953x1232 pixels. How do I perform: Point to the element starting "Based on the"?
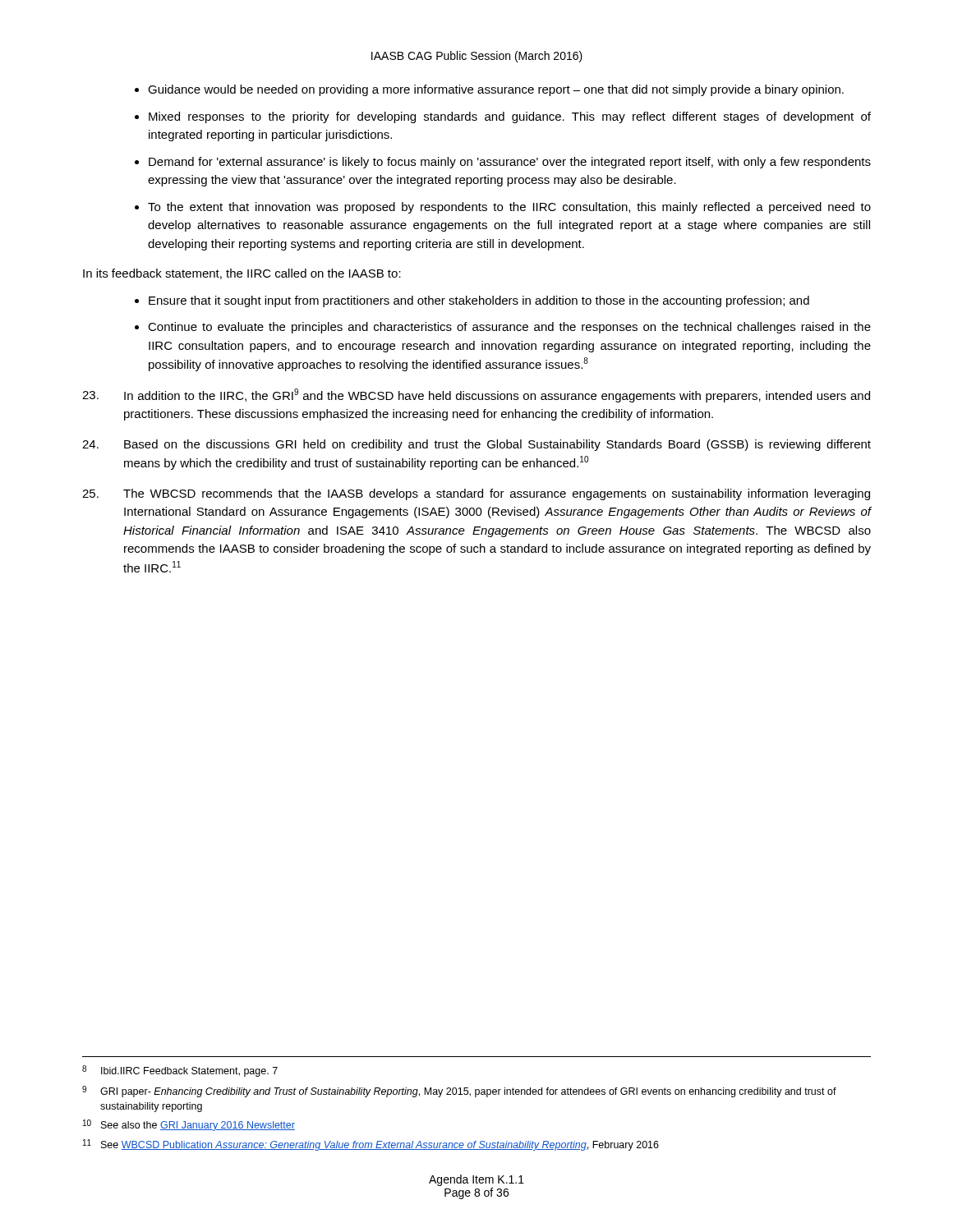476,454
